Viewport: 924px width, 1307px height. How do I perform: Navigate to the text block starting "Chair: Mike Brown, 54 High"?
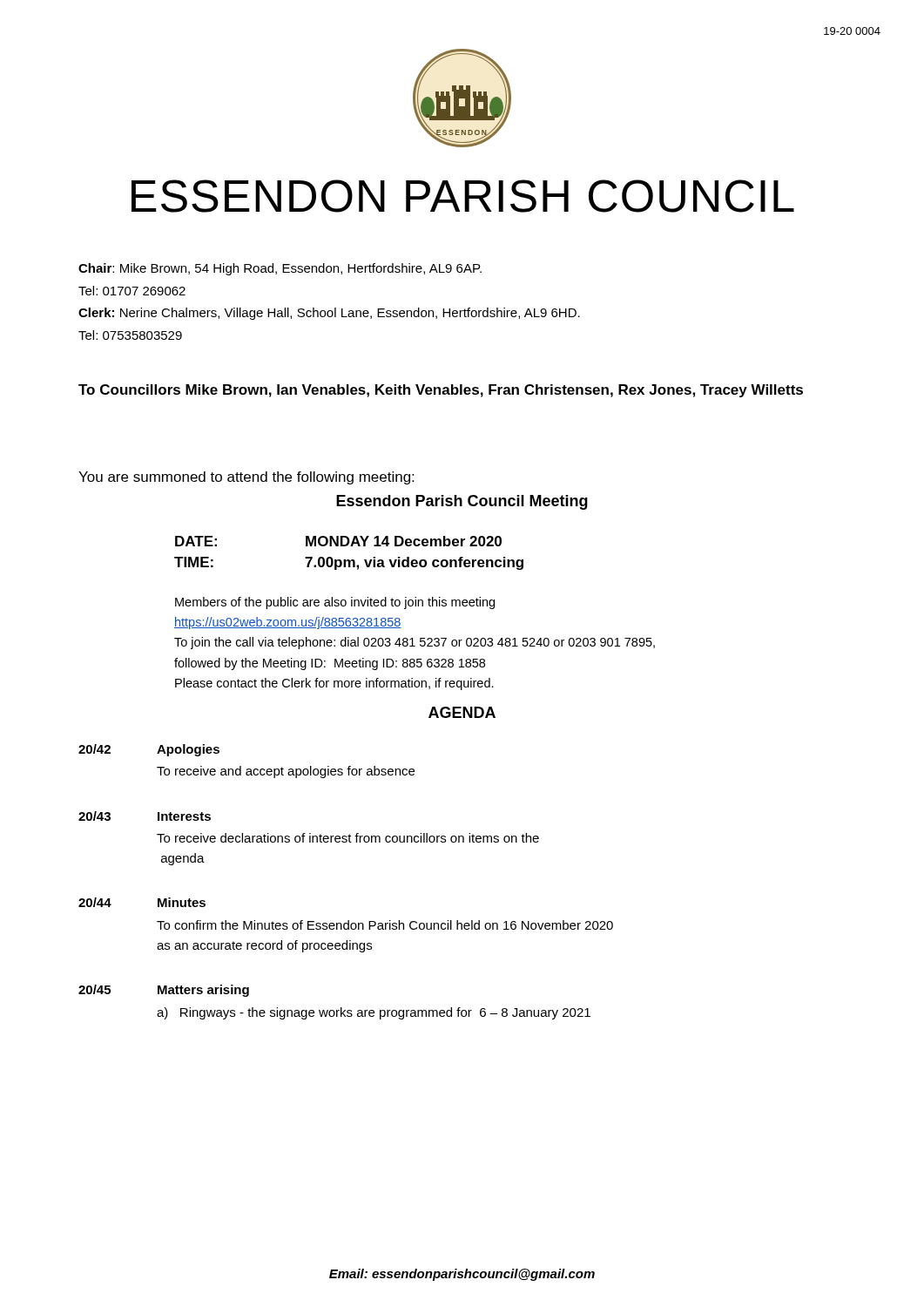tap(329, 301)
